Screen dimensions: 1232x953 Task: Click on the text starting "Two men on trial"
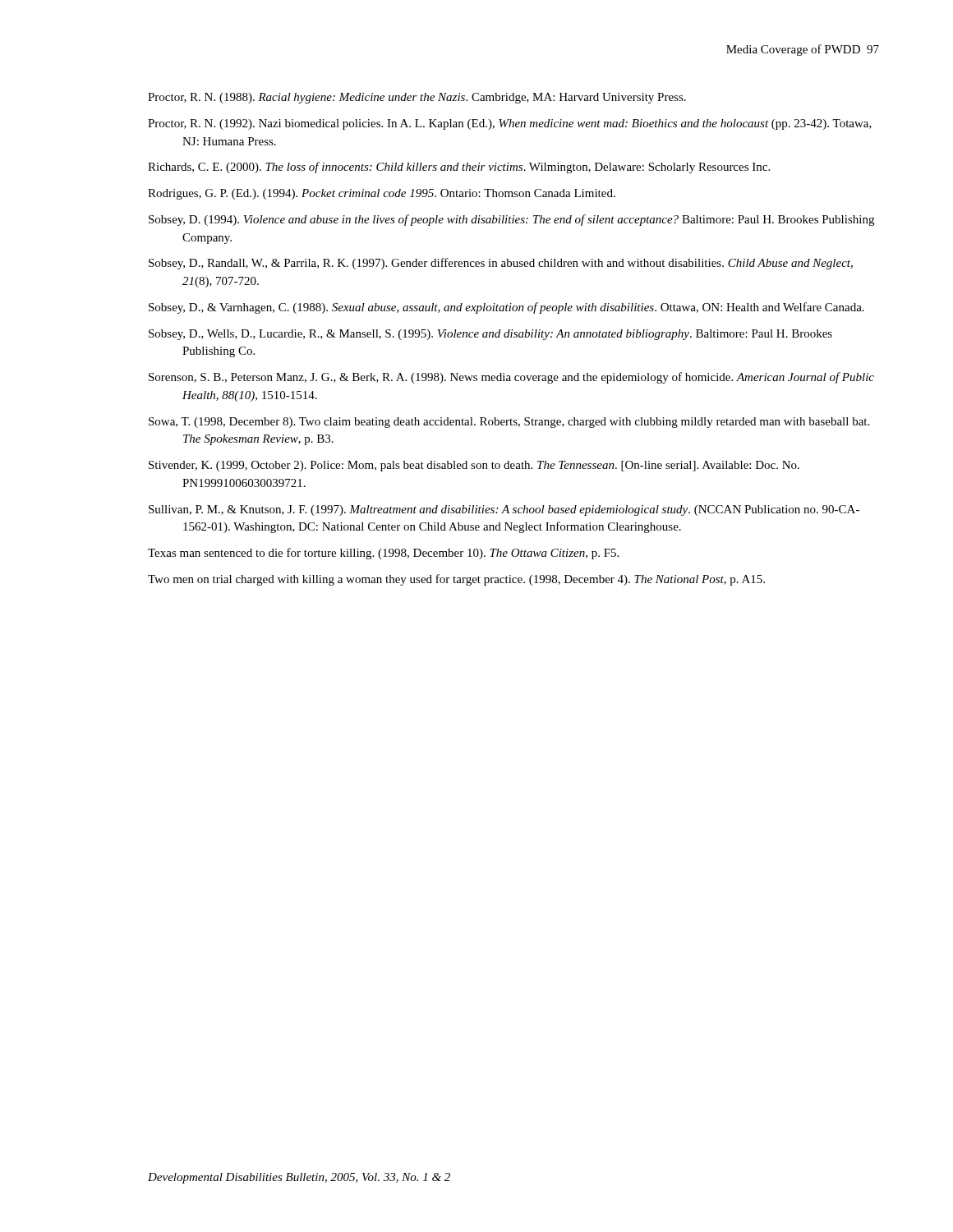coord(457,579)
